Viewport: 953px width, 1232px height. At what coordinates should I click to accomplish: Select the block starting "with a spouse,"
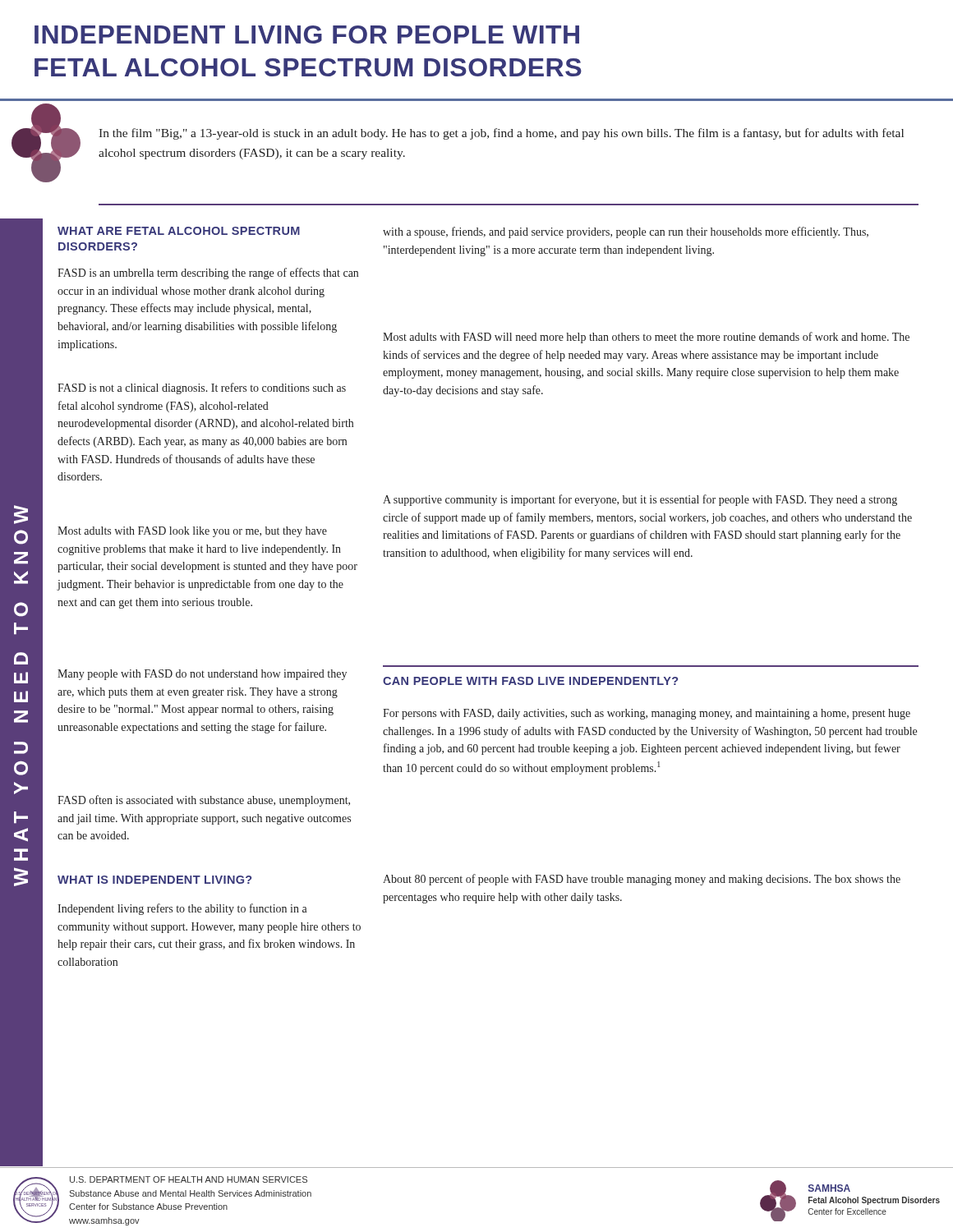tap(651, 241)
